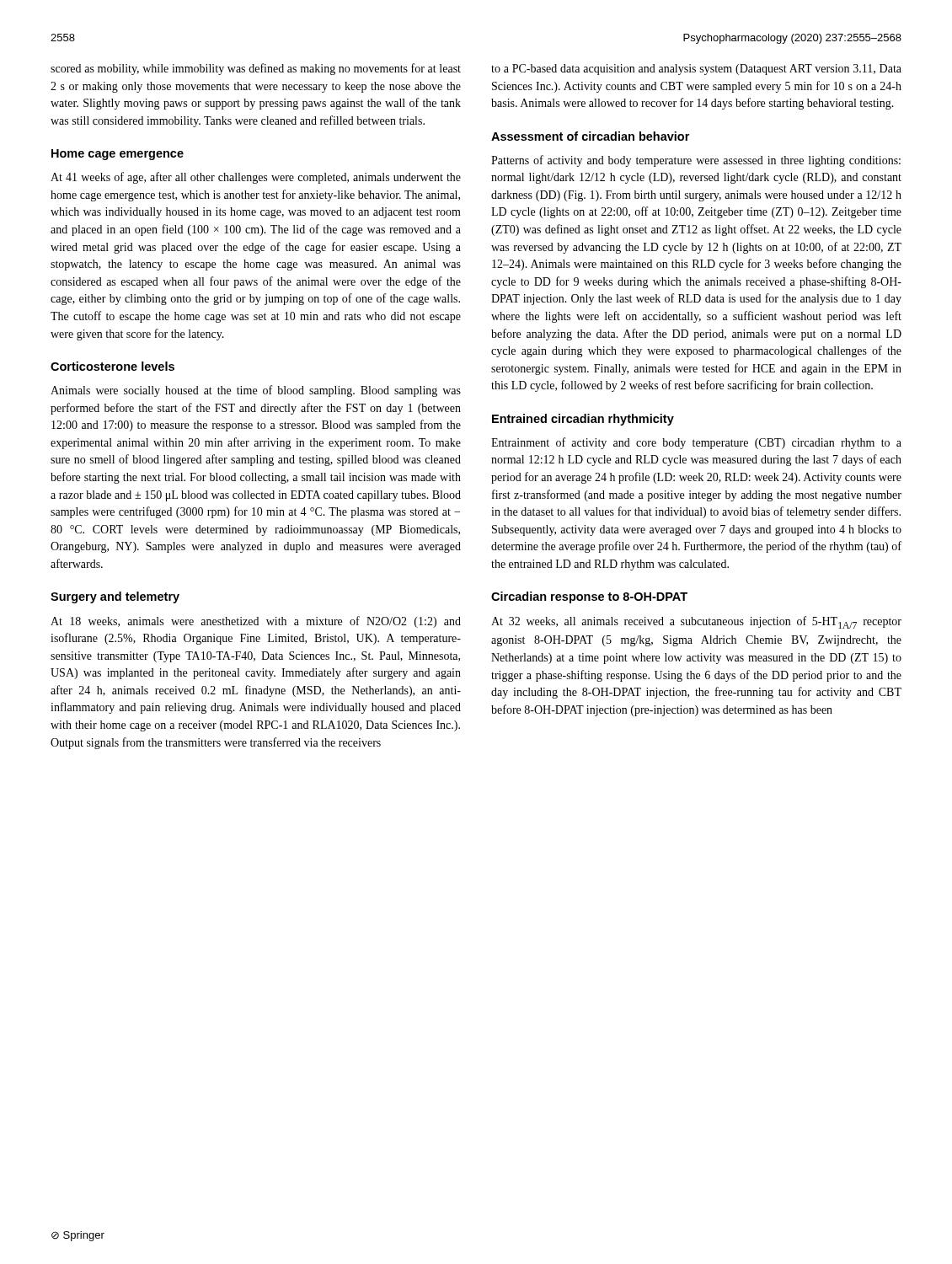Viewport: 952px width, 1264px height.
Task: Find the passage starting "Assessment of circadian behavior"
Action: pos(590,136)
